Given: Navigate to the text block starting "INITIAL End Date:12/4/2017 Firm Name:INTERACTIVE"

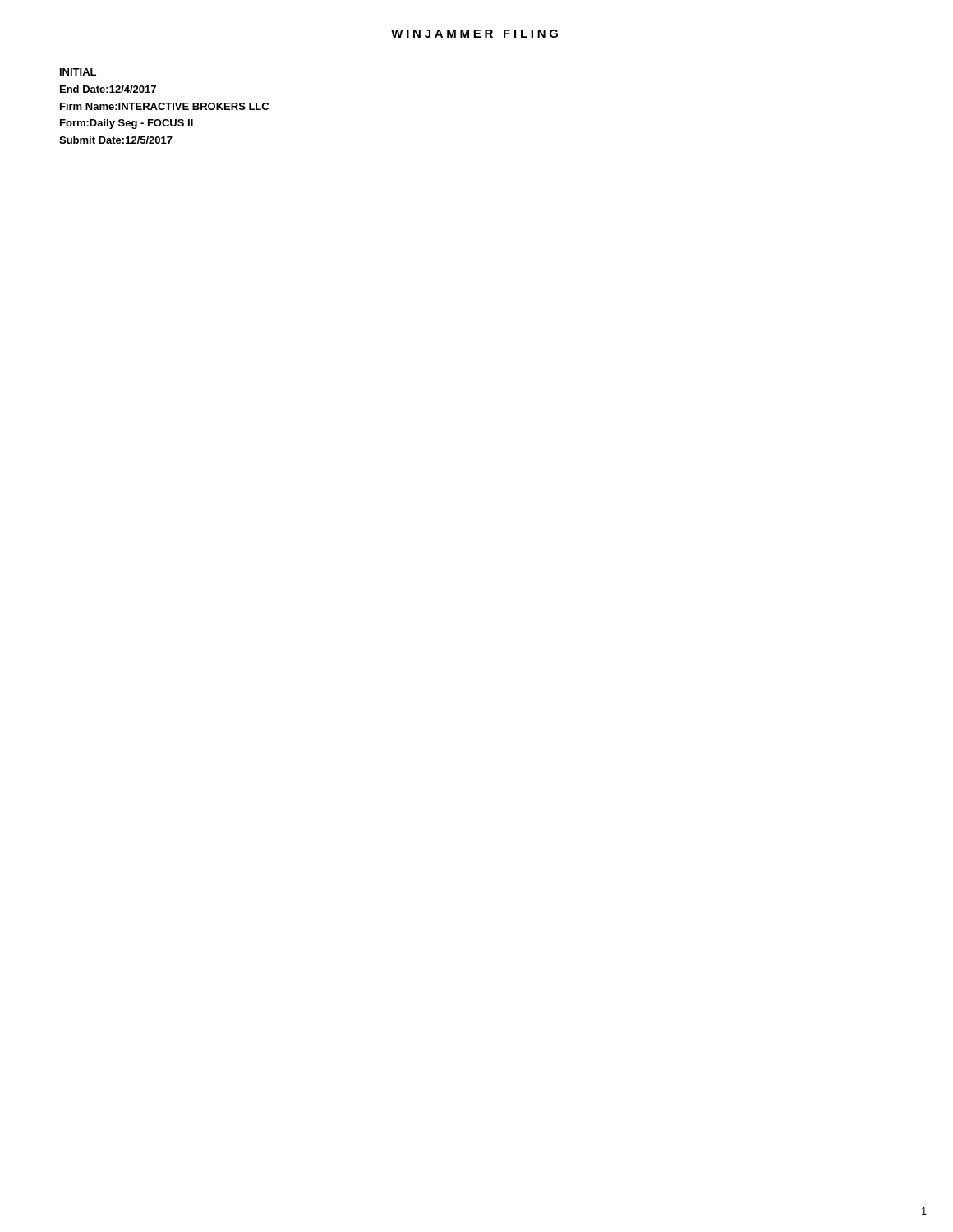Looking at the screenshot, I should point(164,106).
